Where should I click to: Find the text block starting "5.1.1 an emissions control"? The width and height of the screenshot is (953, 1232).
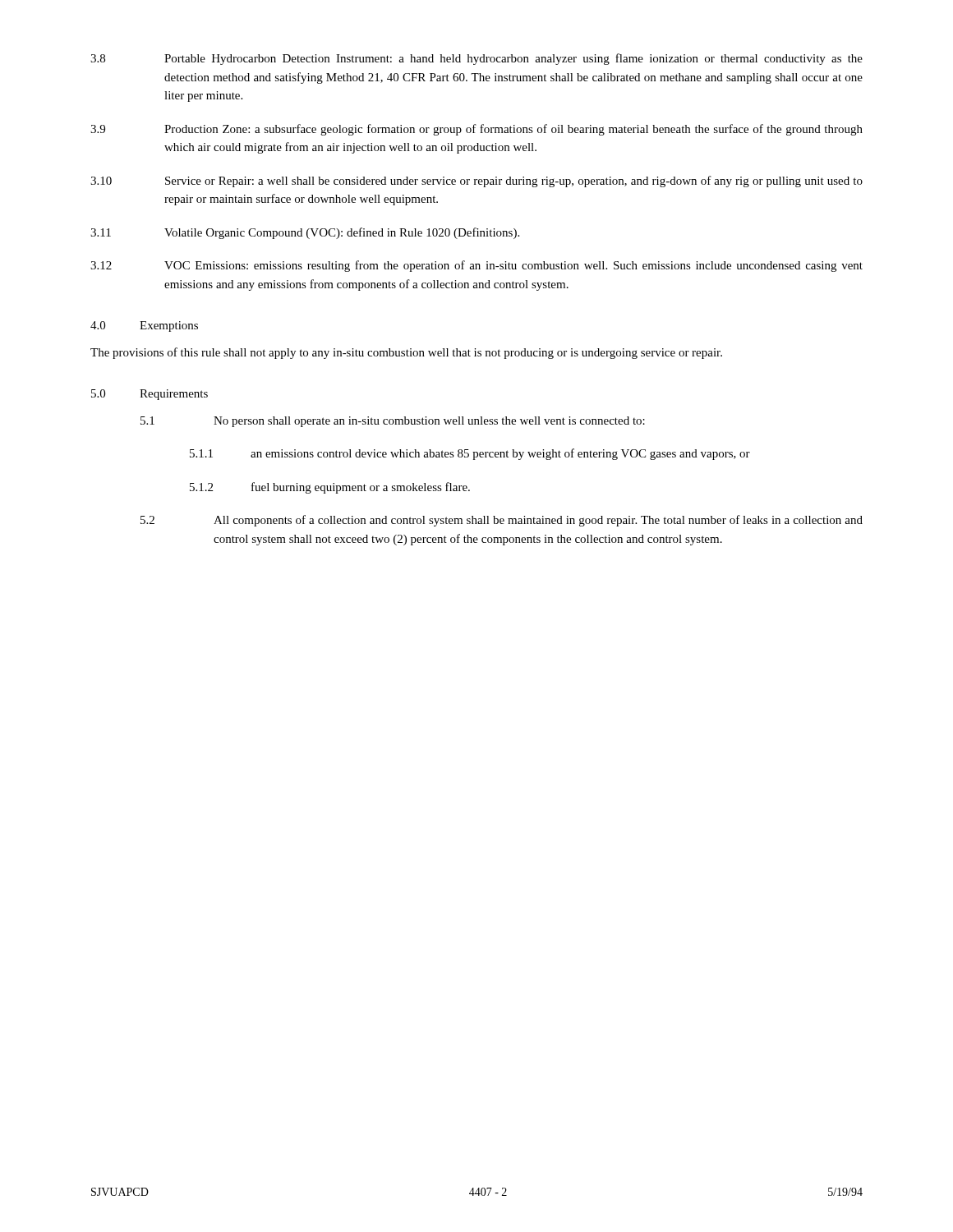pyautogui.click(x=526, y=454)
